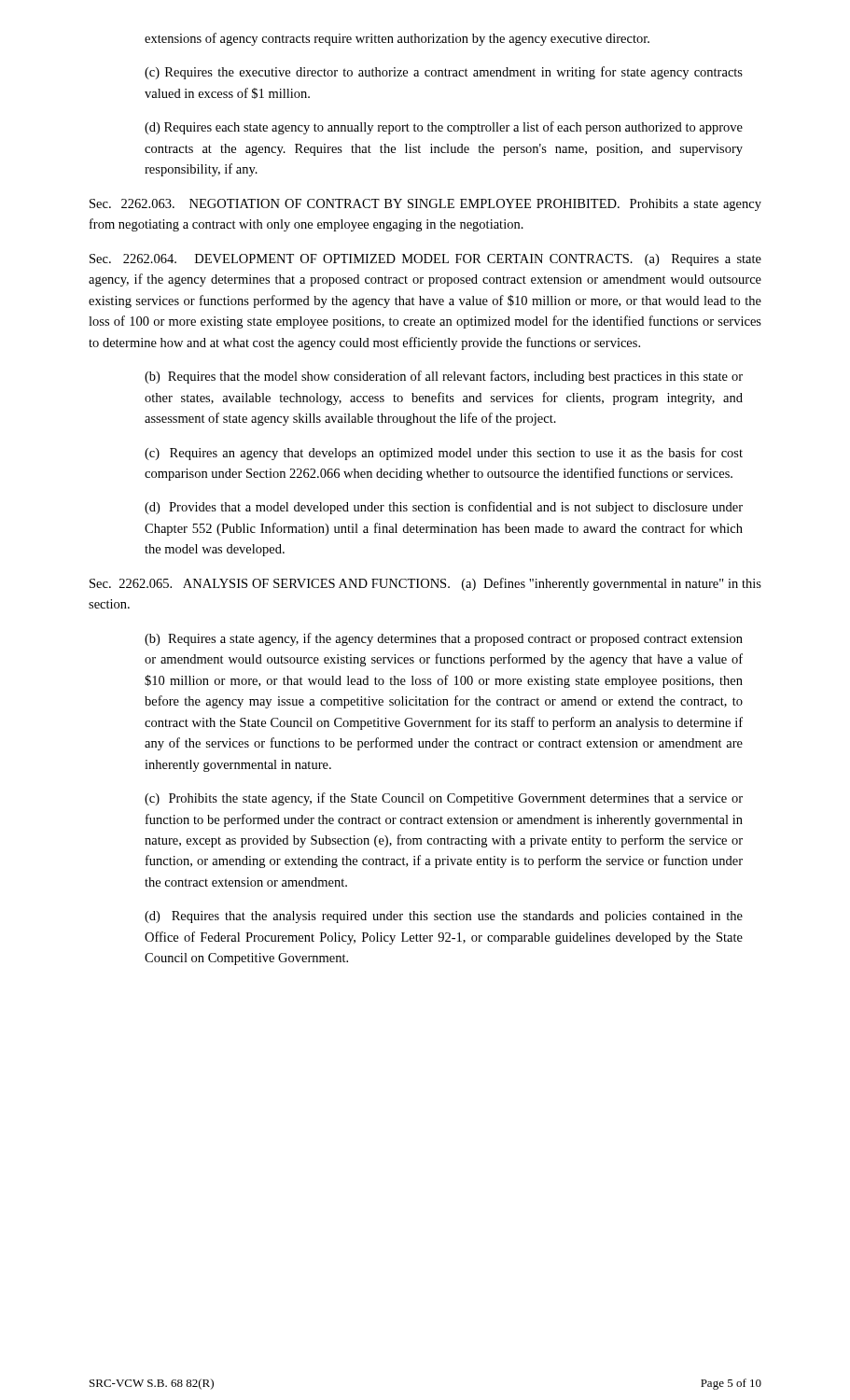
Task: Where is the passage that starts "(c) Prohibits the state agency, if"?
Action: (x=444, y=840)
